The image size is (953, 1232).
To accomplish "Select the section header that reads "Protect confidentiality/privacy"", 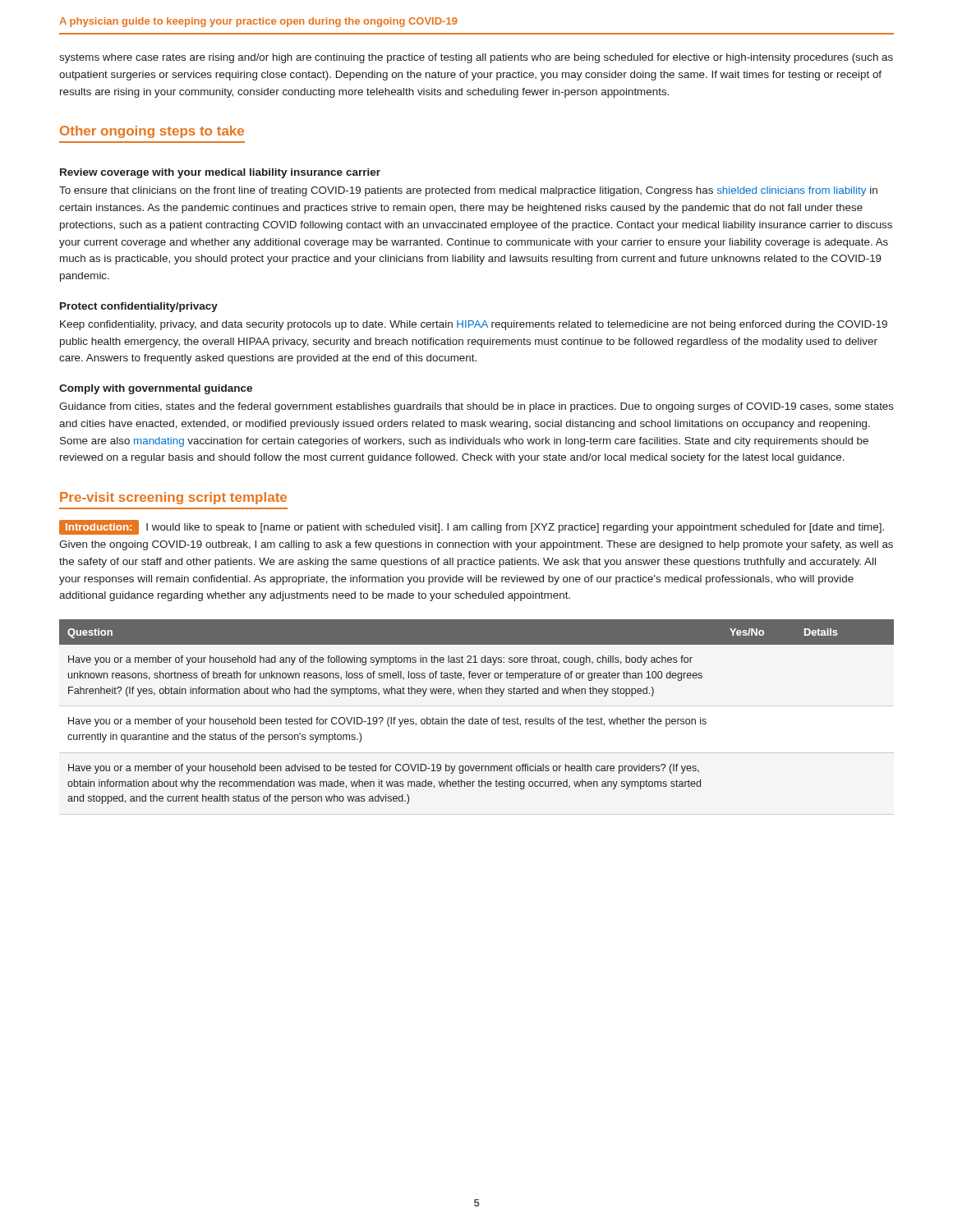I will tap(138, 306).
